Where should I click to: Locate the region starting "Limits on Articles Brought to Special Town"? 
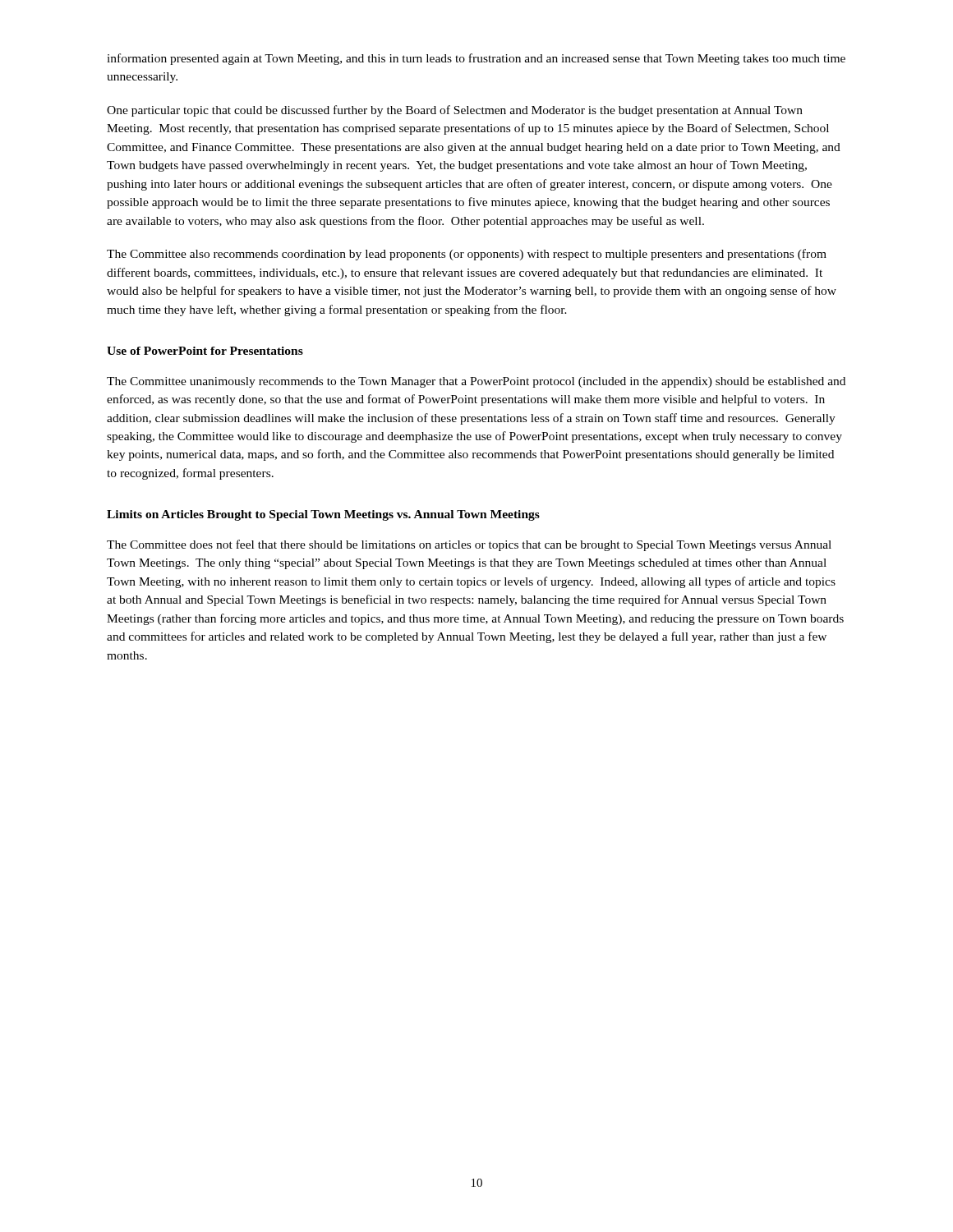323,514
